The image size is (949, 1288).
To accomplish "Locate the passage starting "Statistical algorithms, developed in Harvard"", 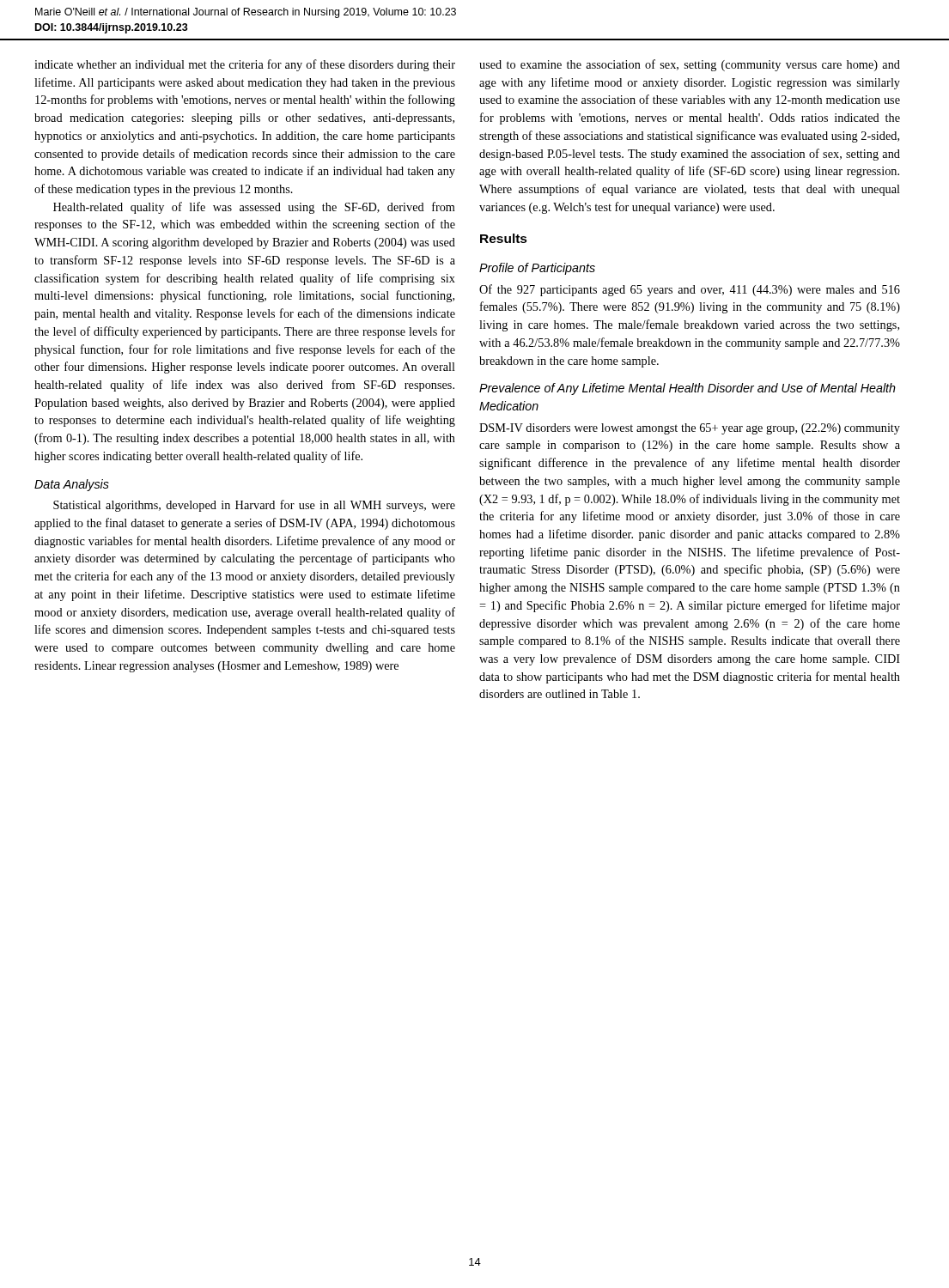I will click(245, 585).
